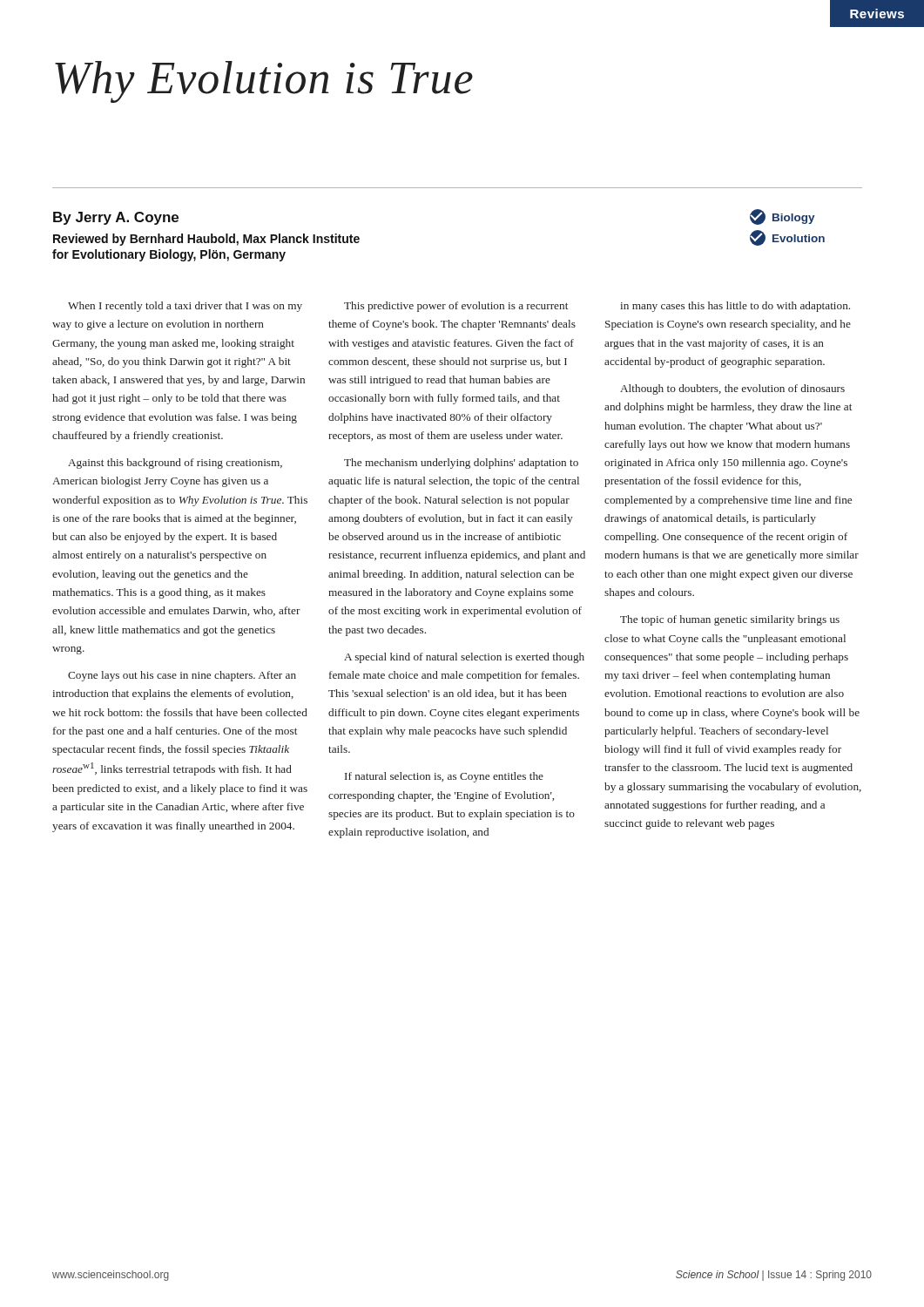The height and width of the screenshot is (1307, 924).
Task: Find the element starting "This predictive power of evolution"
Action: click(457, 569)
